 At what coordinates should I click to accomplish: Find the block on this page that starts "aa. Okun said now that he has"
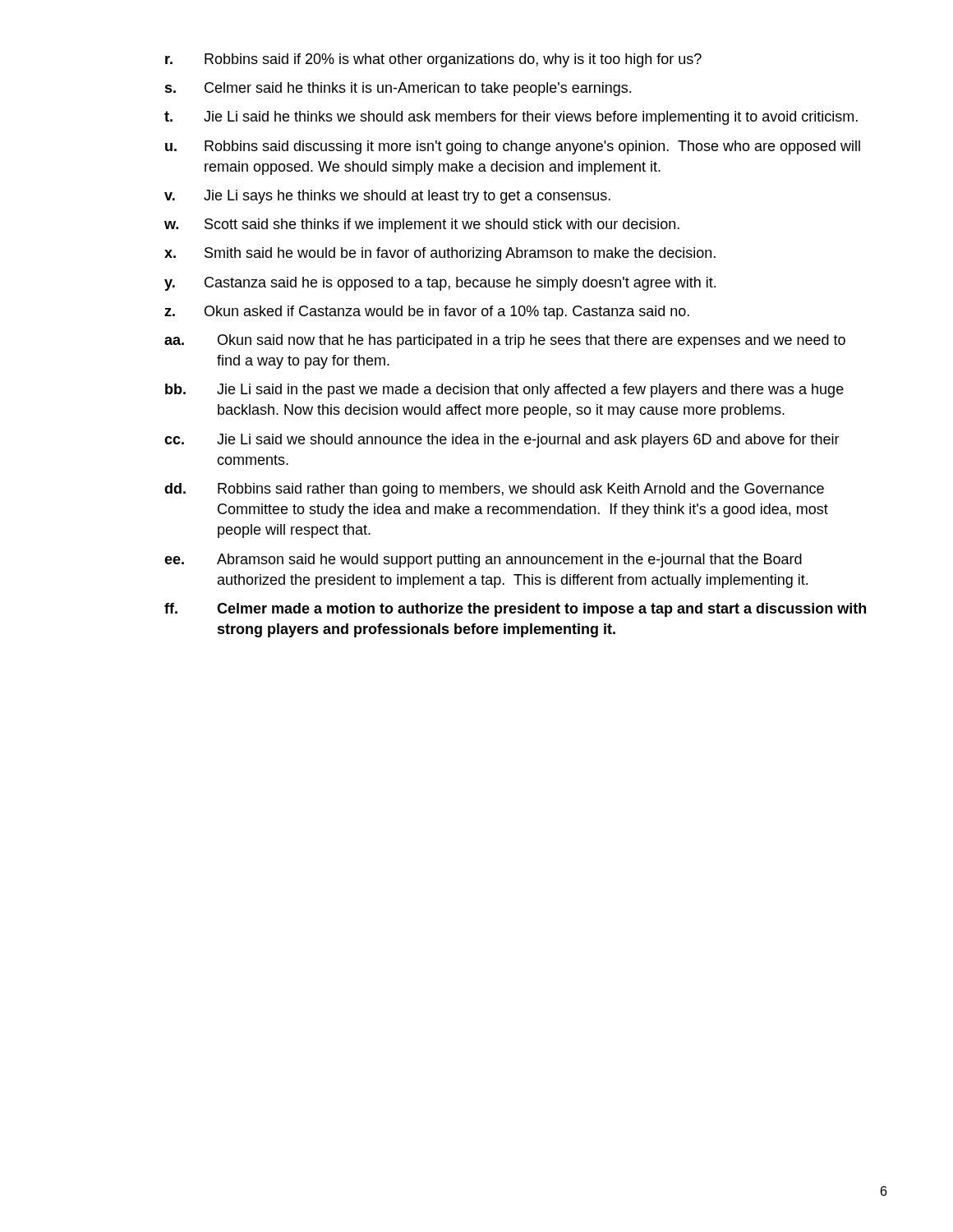pyautogui.click(x=518, y=351)
